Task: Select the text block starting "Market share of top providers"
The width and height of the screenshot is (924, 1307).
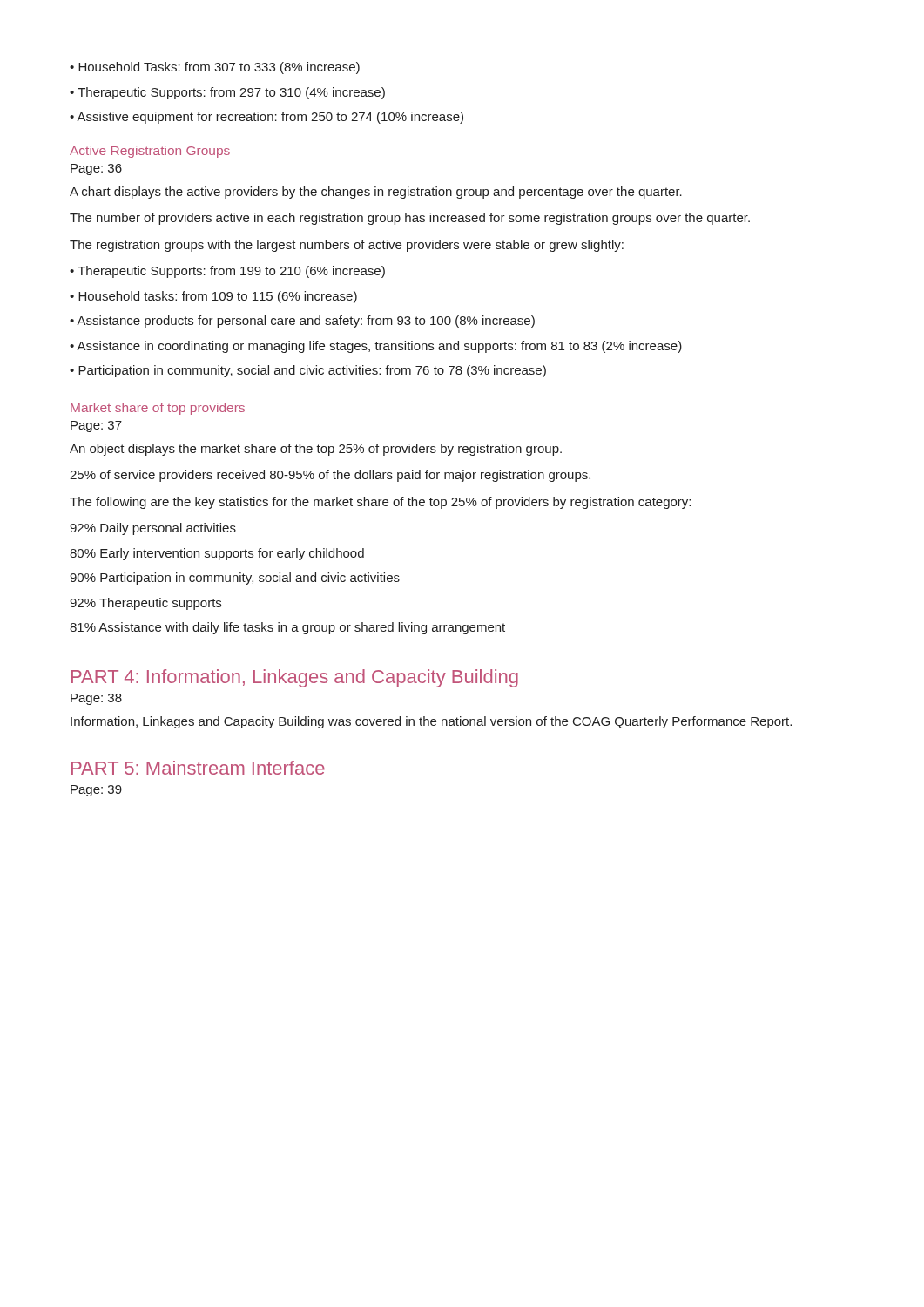Action: tap(157, 407)
